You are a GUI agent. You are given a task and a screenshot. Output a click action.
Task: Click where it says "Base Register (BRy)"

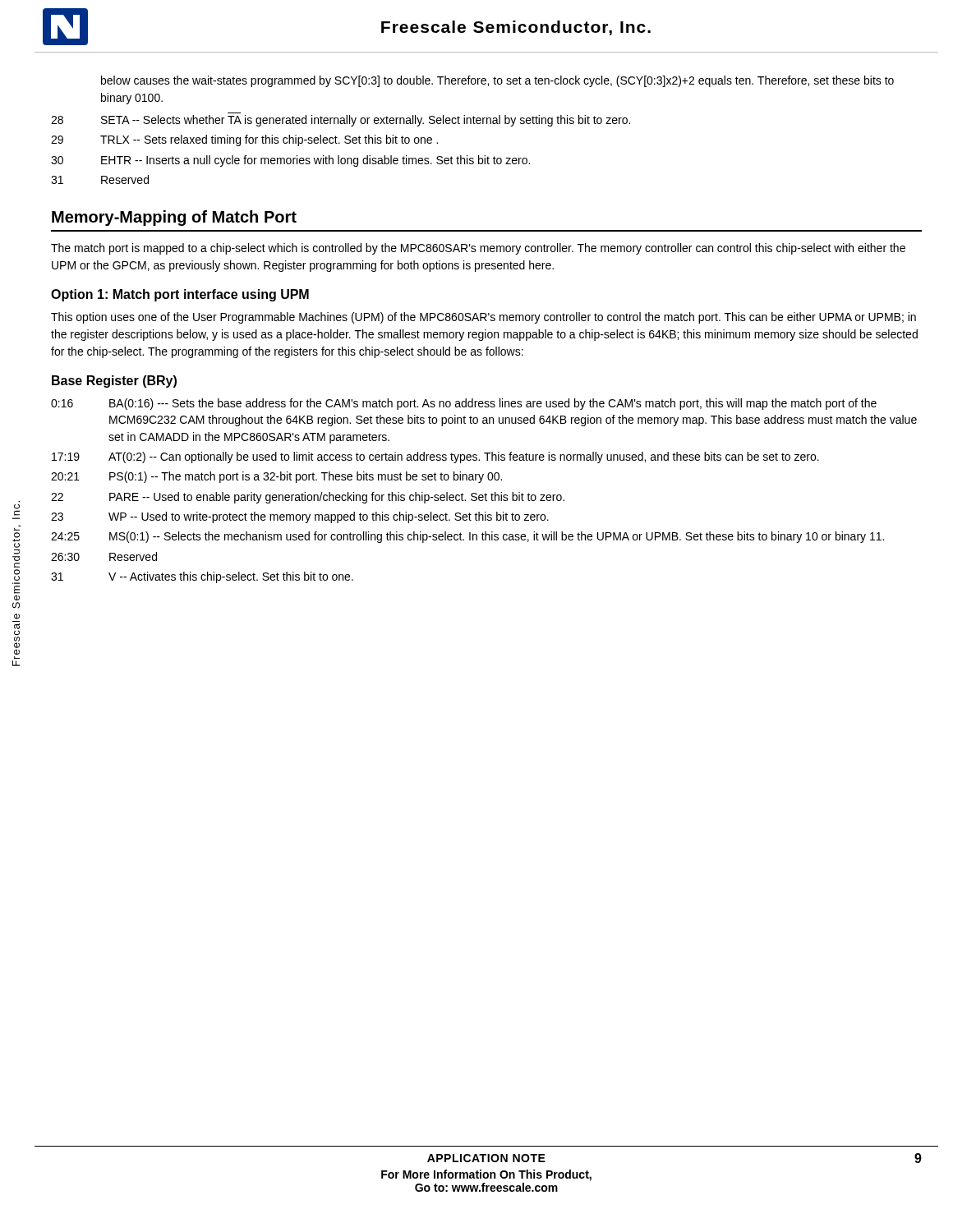point(114,381)
